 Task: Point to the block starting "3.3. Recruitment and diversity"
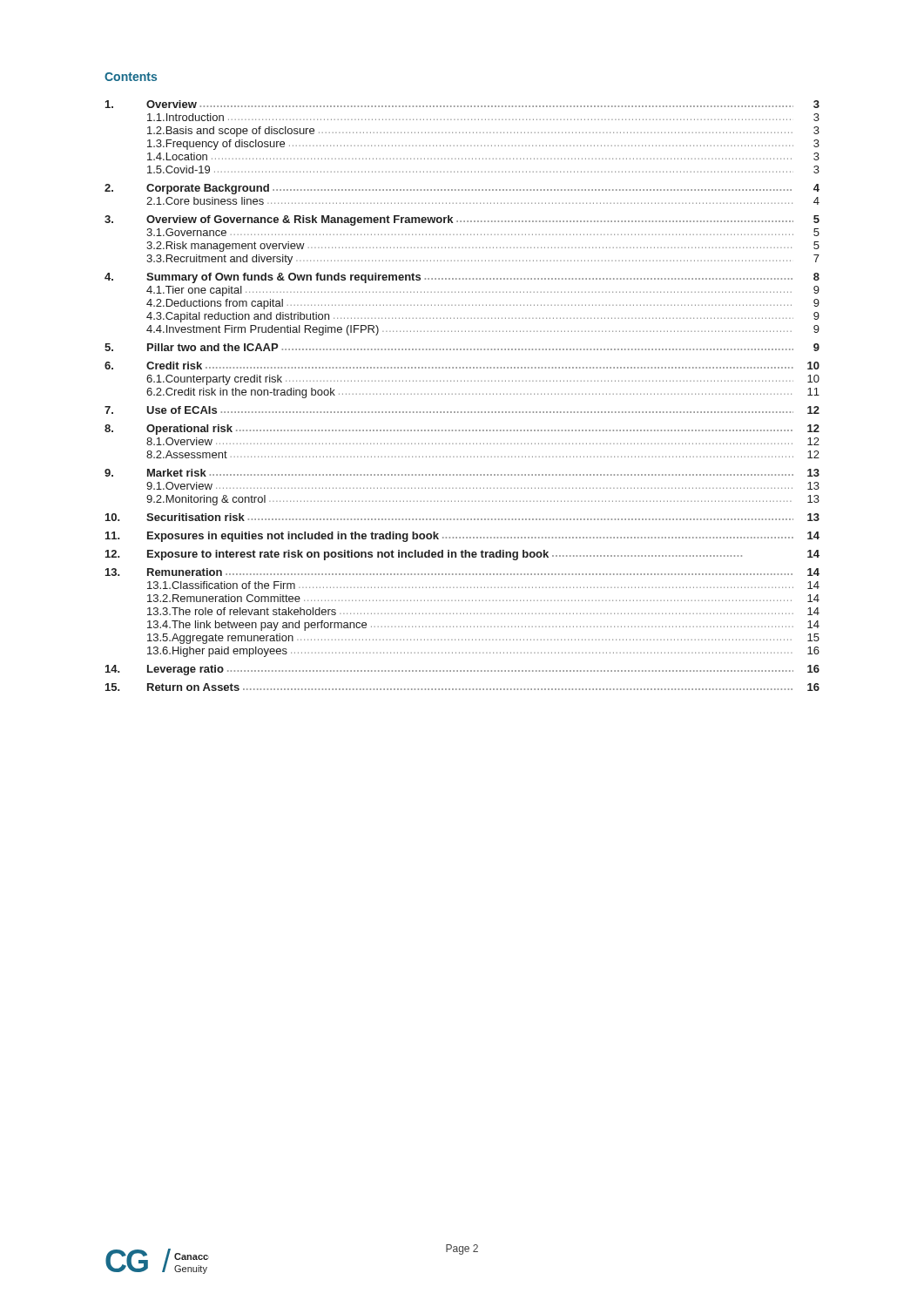pyautogui.click(x=483, y=258)
